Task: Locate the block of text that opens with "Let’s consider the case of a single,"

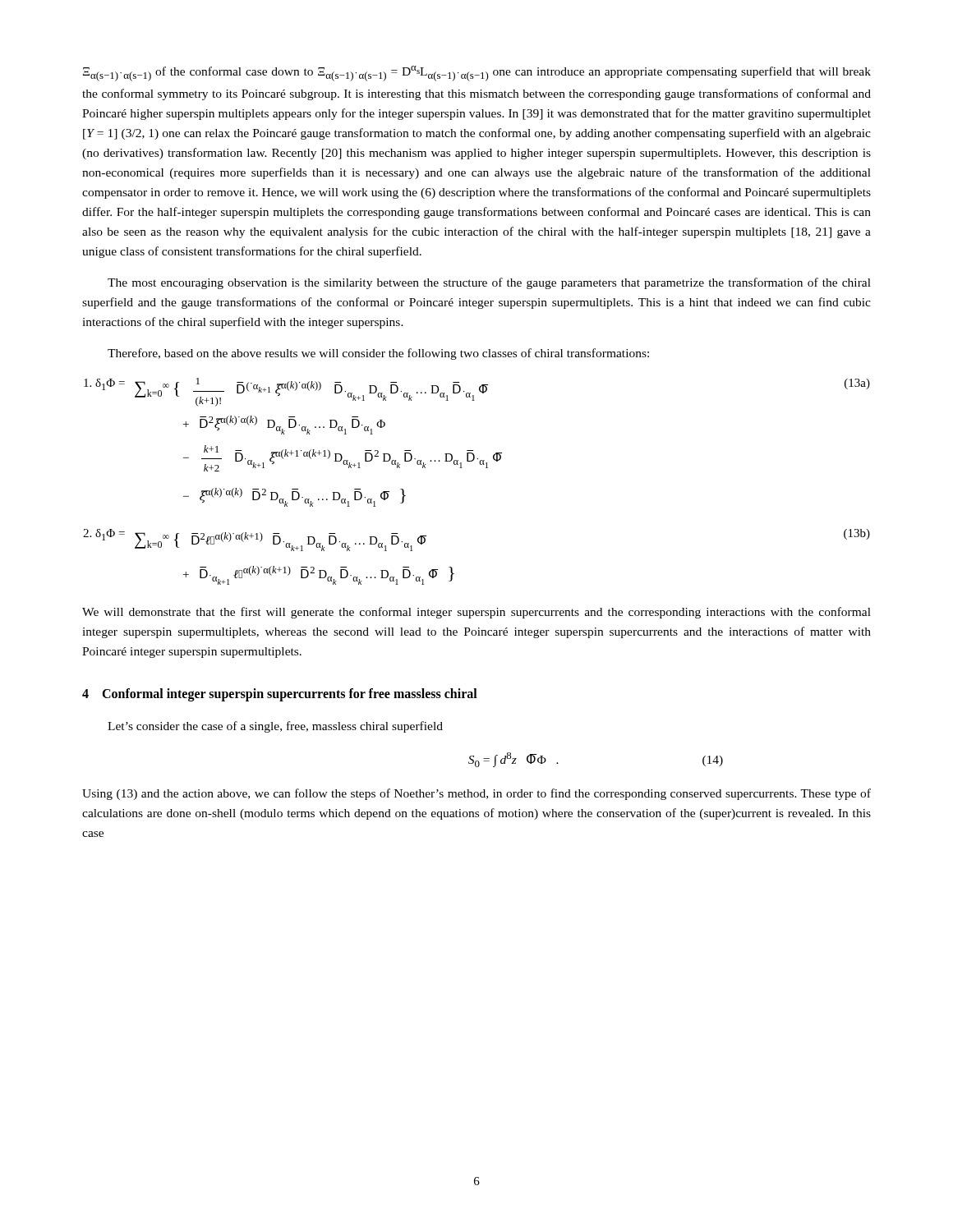Action: point(275,725)
